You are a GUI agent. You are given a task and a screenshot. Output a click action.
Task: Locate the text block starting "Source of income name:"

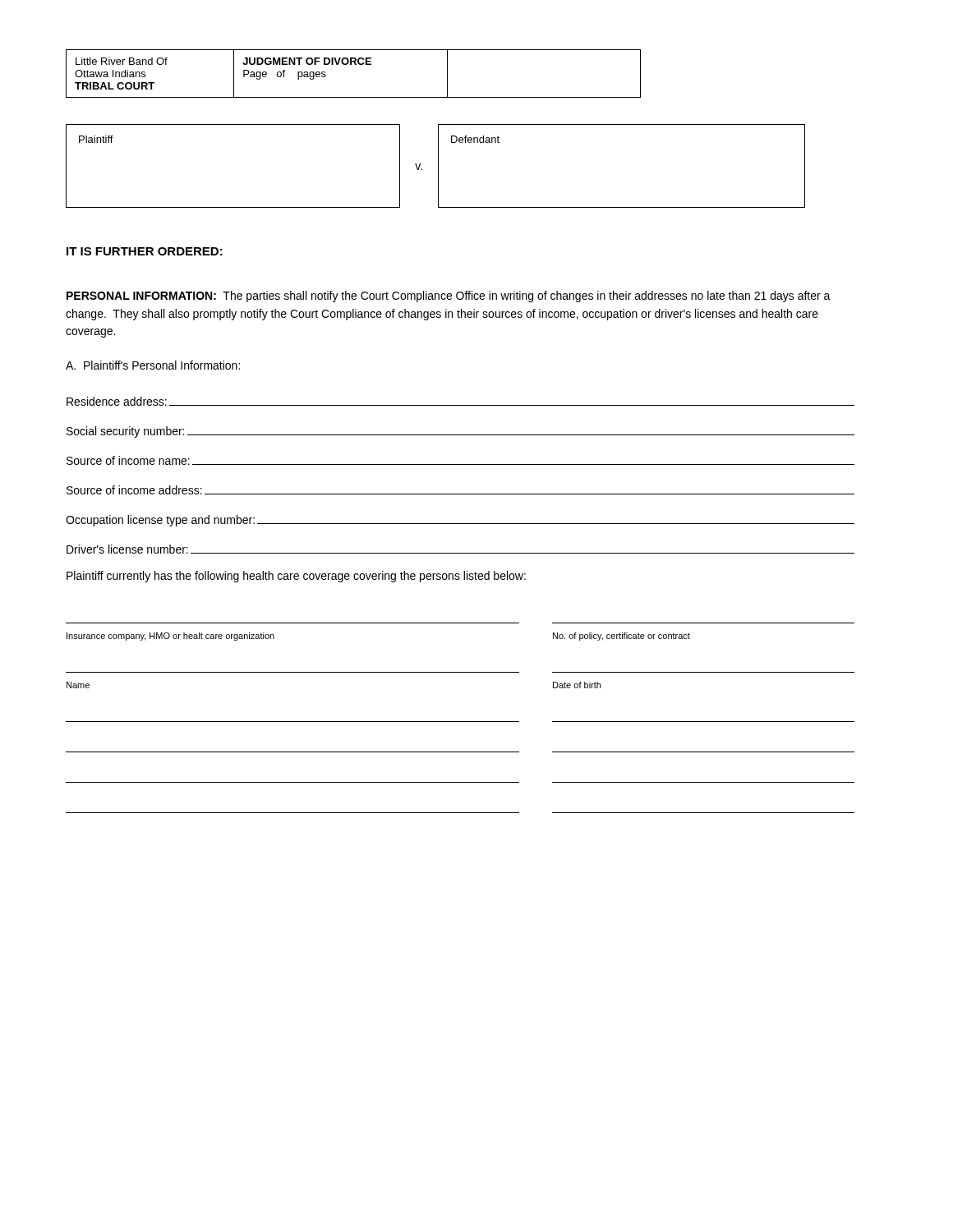[x=460, y=458]
